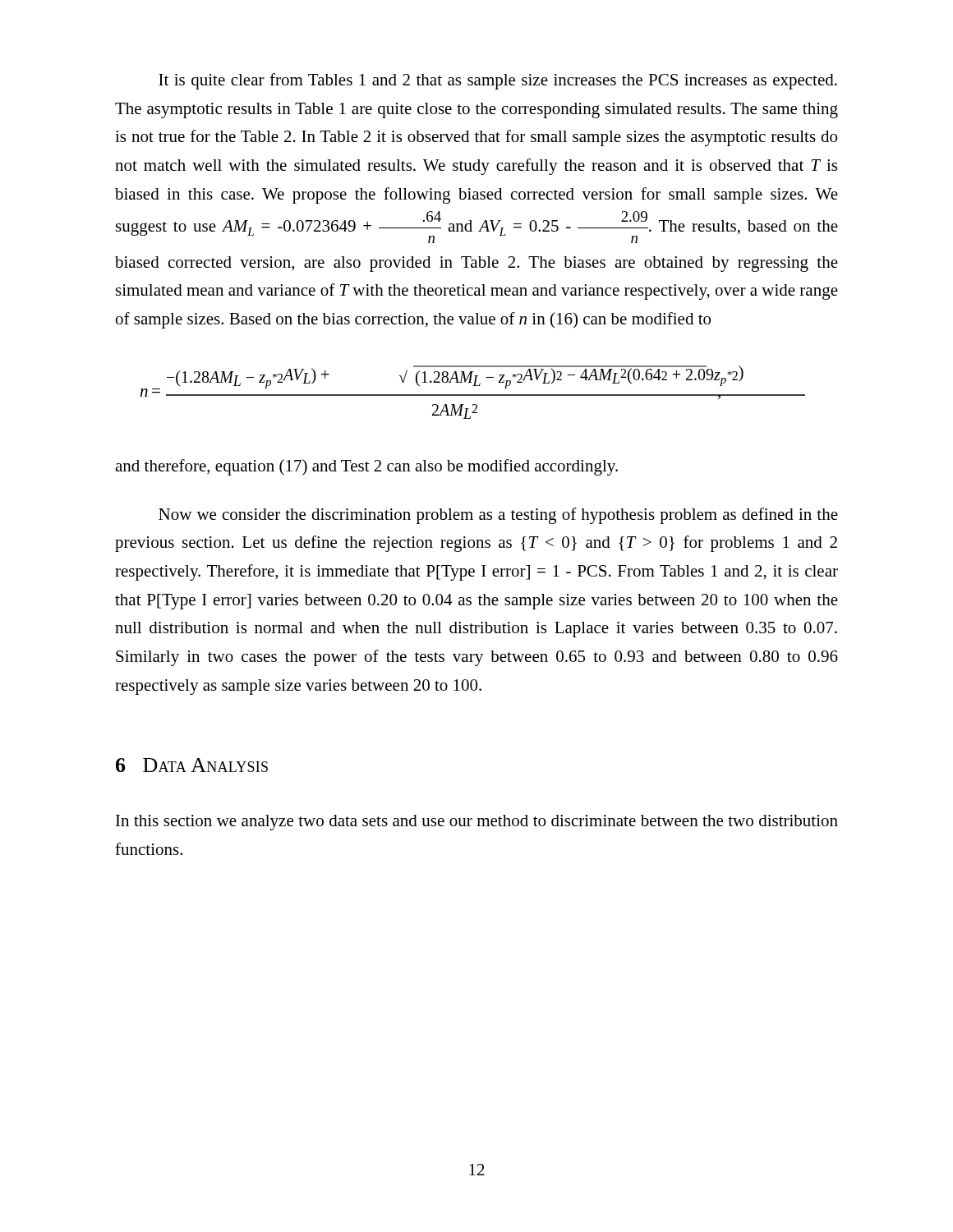Select the section header containing "6 Data Analysis"
The width and height of the screenshot is (953, 1232).
[x=192, y=765]
